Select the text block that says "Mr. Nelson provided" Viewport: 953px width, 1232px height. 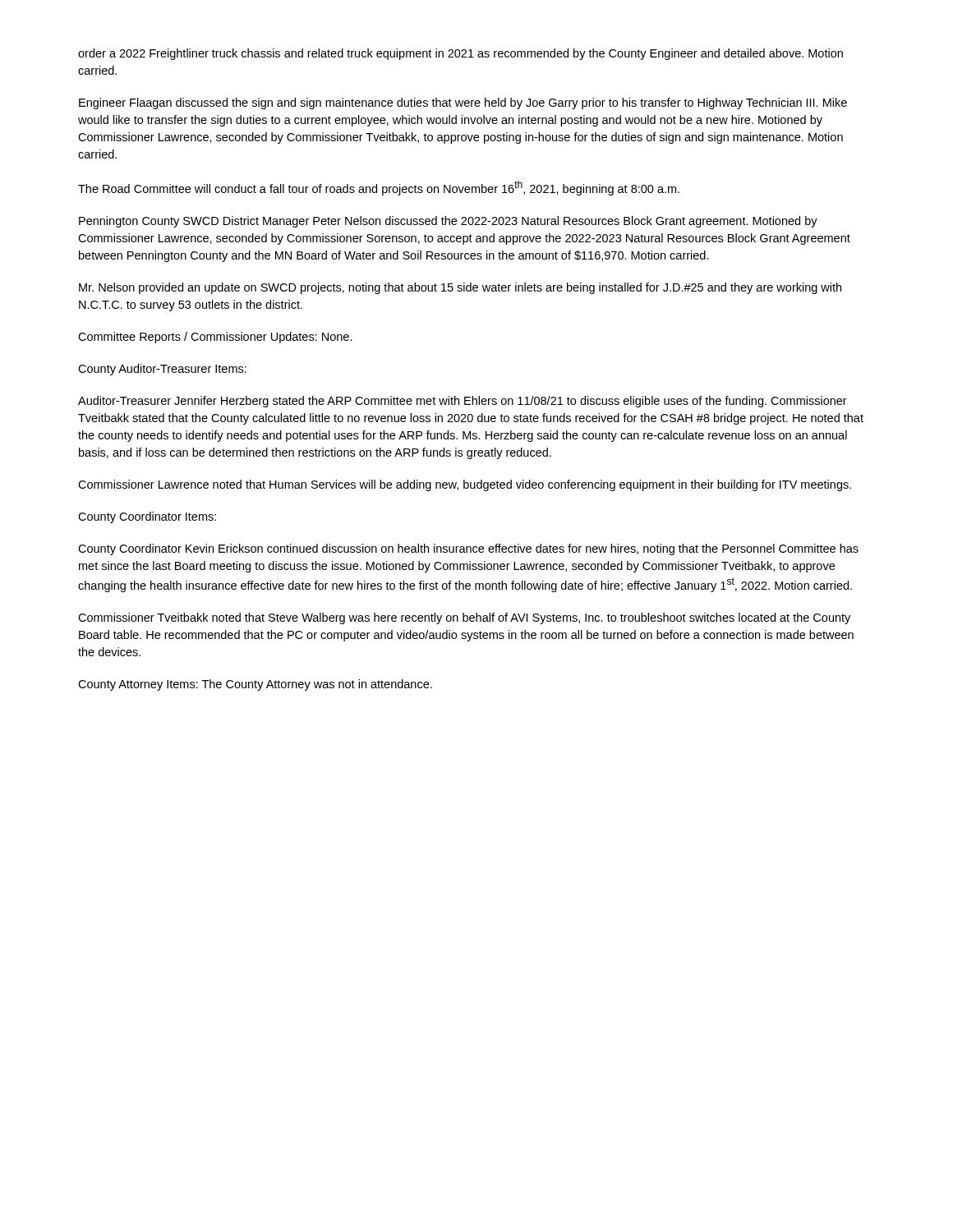pyautogui.click(x=460, y=296)
